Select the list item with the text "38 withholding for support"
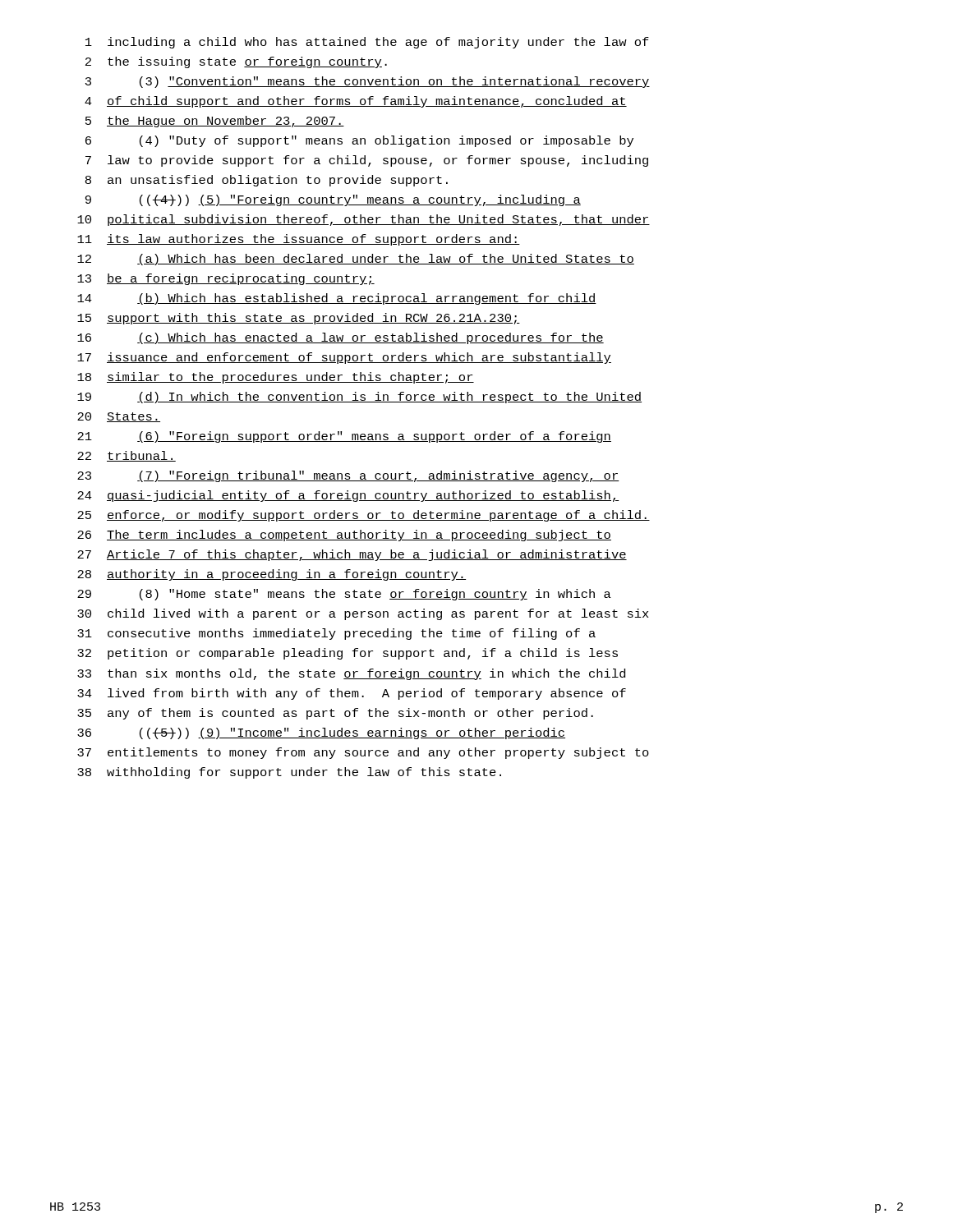 (x=476, y=773)
